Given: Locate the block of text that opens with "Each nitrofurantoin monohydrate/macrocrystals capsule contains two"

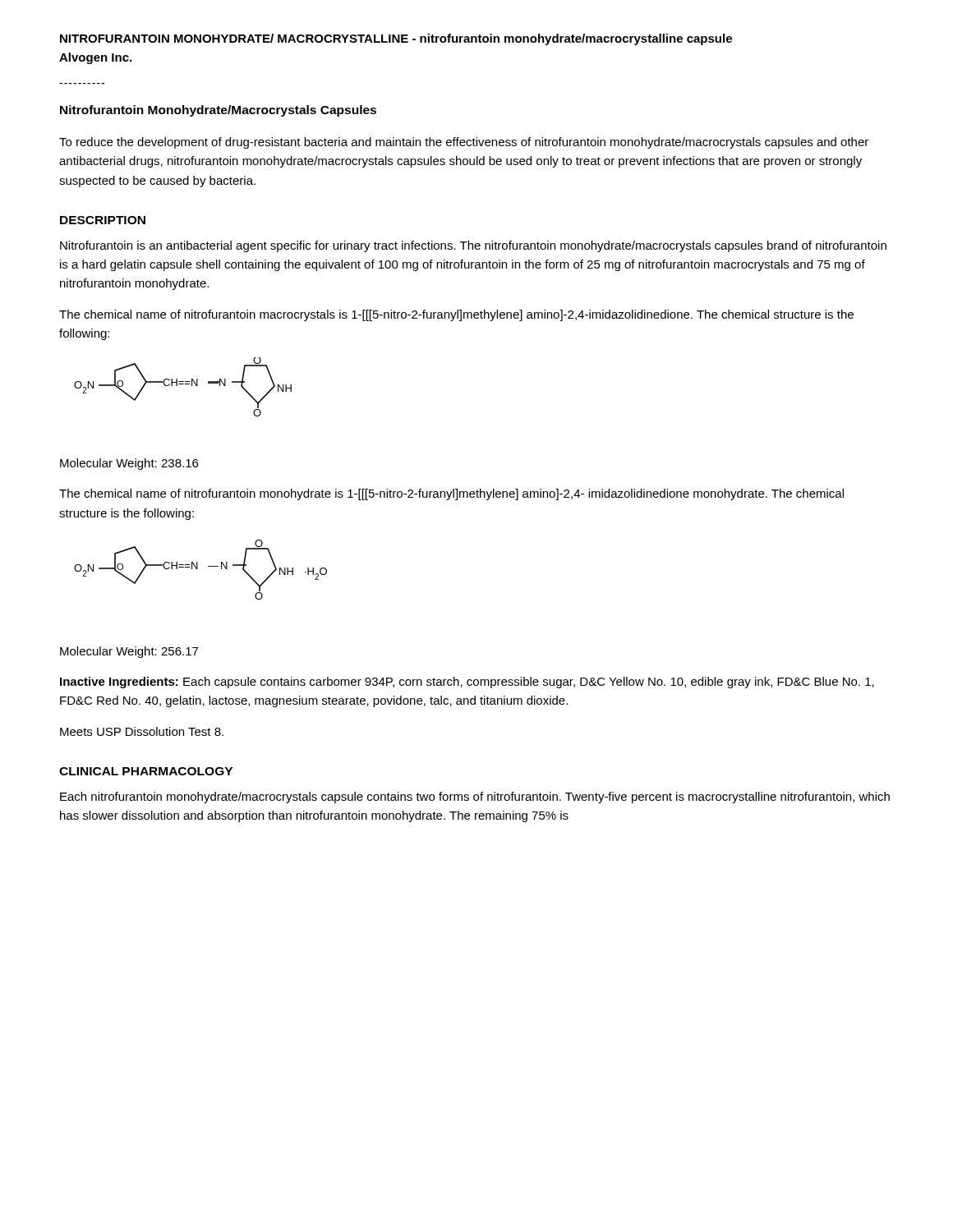Looking at the screenshot, I should coord(475,806).
